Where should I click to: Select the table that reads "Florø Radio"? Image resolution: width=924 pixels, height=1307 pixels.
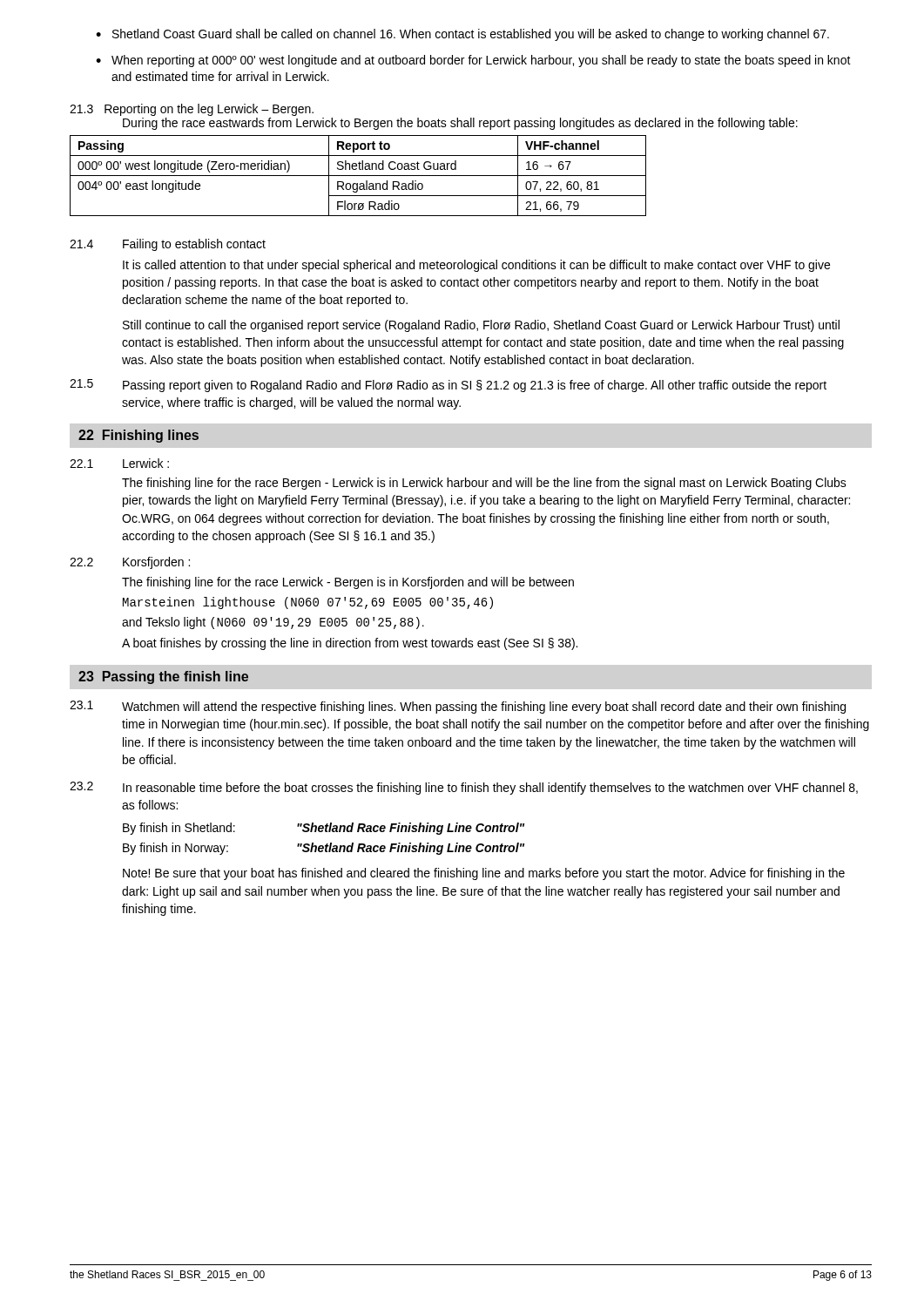click(471, 175)
